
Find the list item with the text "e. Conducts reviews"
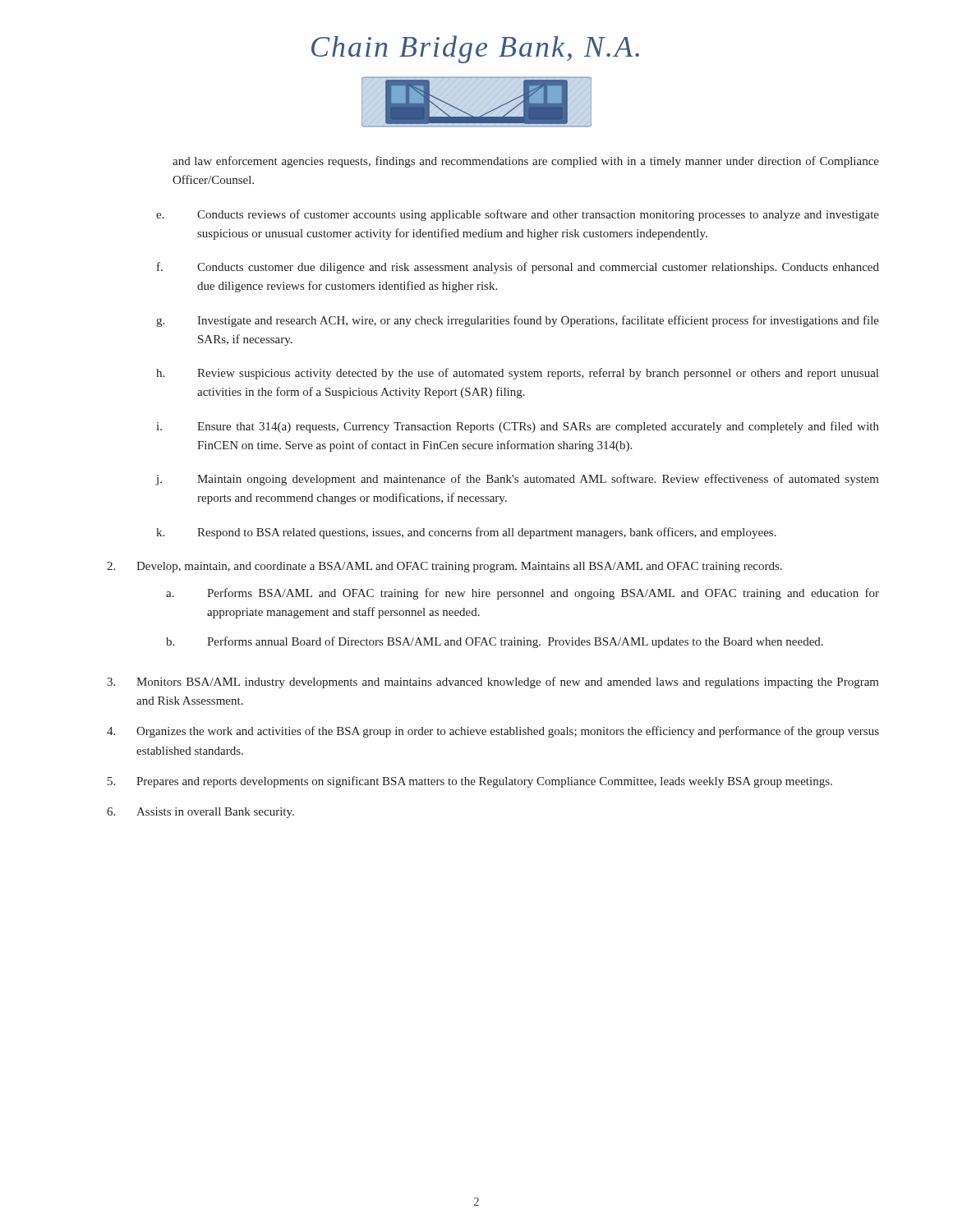pyautogui.click(x=493, y=224)
